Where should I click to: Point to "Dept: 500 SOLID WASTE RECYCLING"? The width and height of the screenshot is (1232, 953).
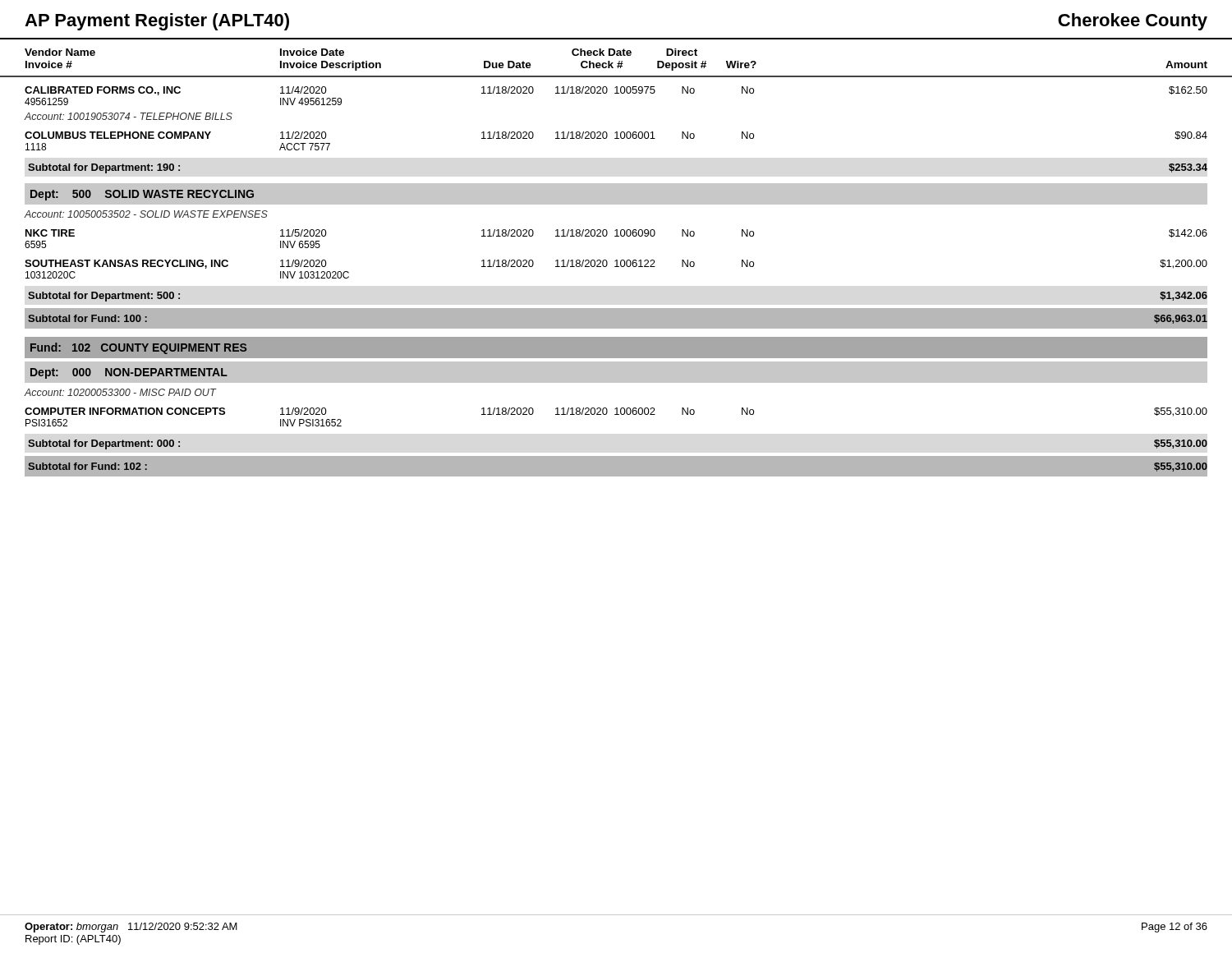(142, 194)
